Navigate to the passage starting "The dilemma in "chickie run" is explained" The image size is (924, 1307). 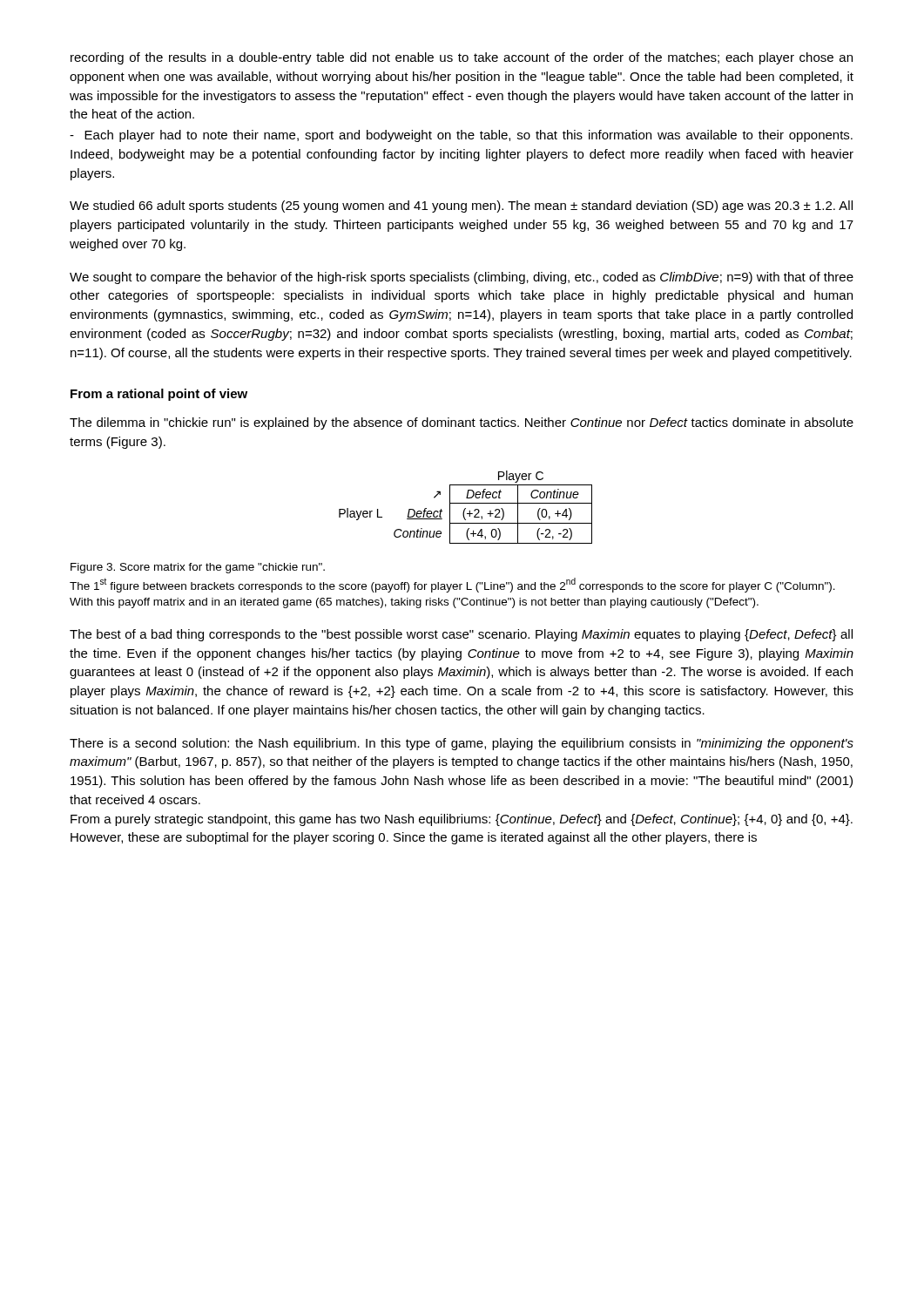point(462,432)
